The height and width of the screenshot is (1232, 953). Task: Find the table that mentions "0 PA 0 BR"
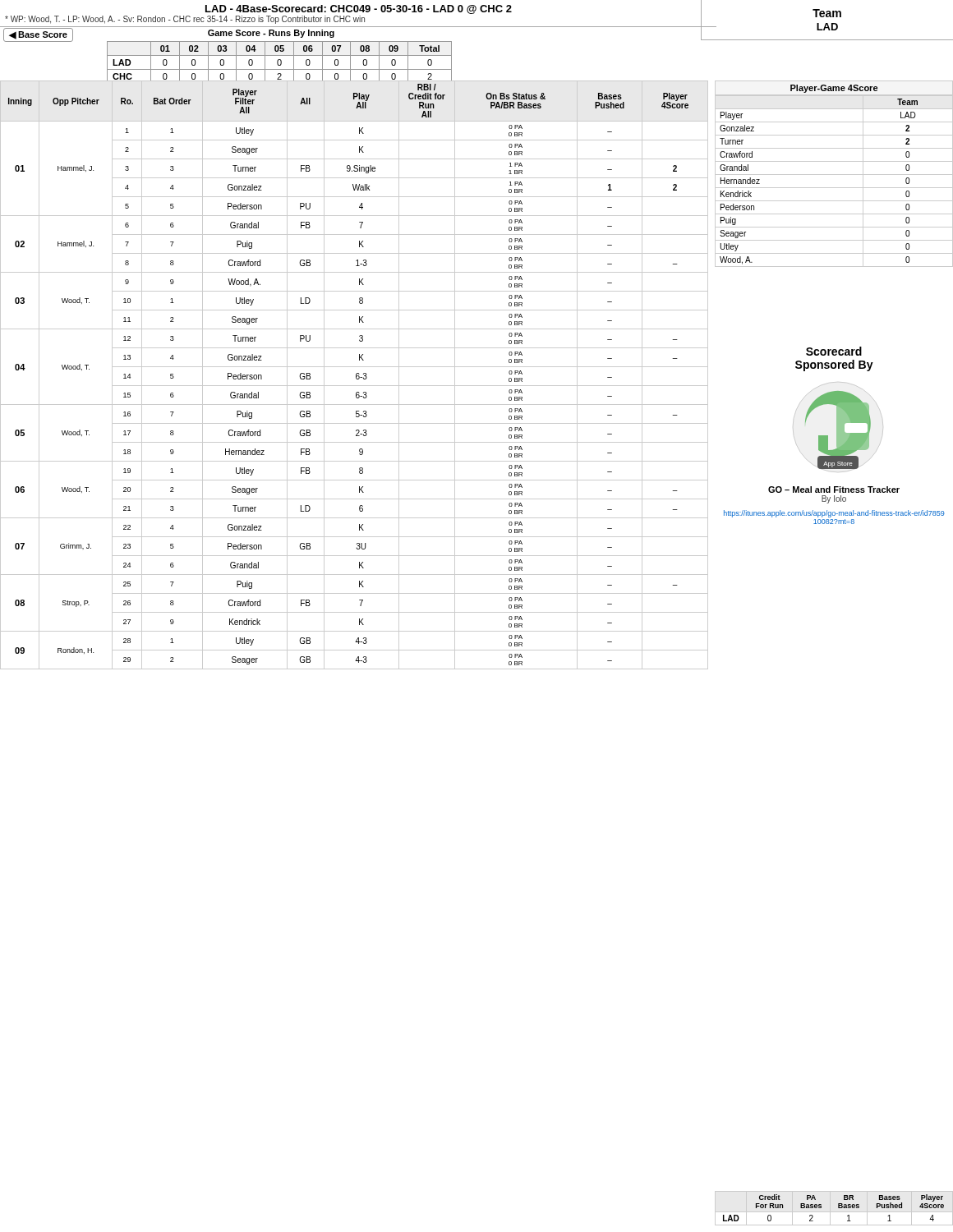(354, 375)
